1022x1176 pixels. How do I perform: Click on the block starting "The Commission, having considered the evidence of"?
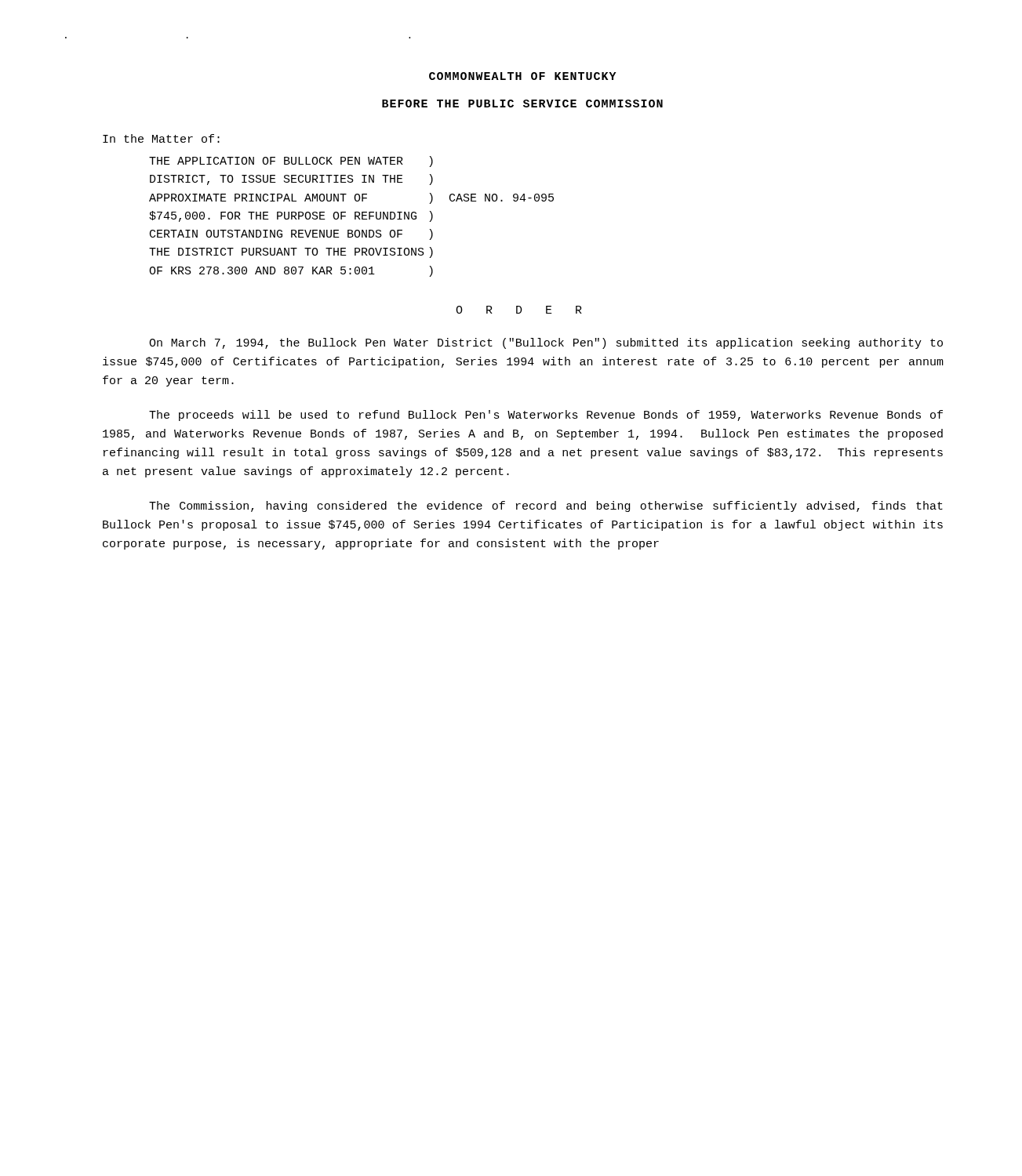pyautogui.click(x=523, y=525)
